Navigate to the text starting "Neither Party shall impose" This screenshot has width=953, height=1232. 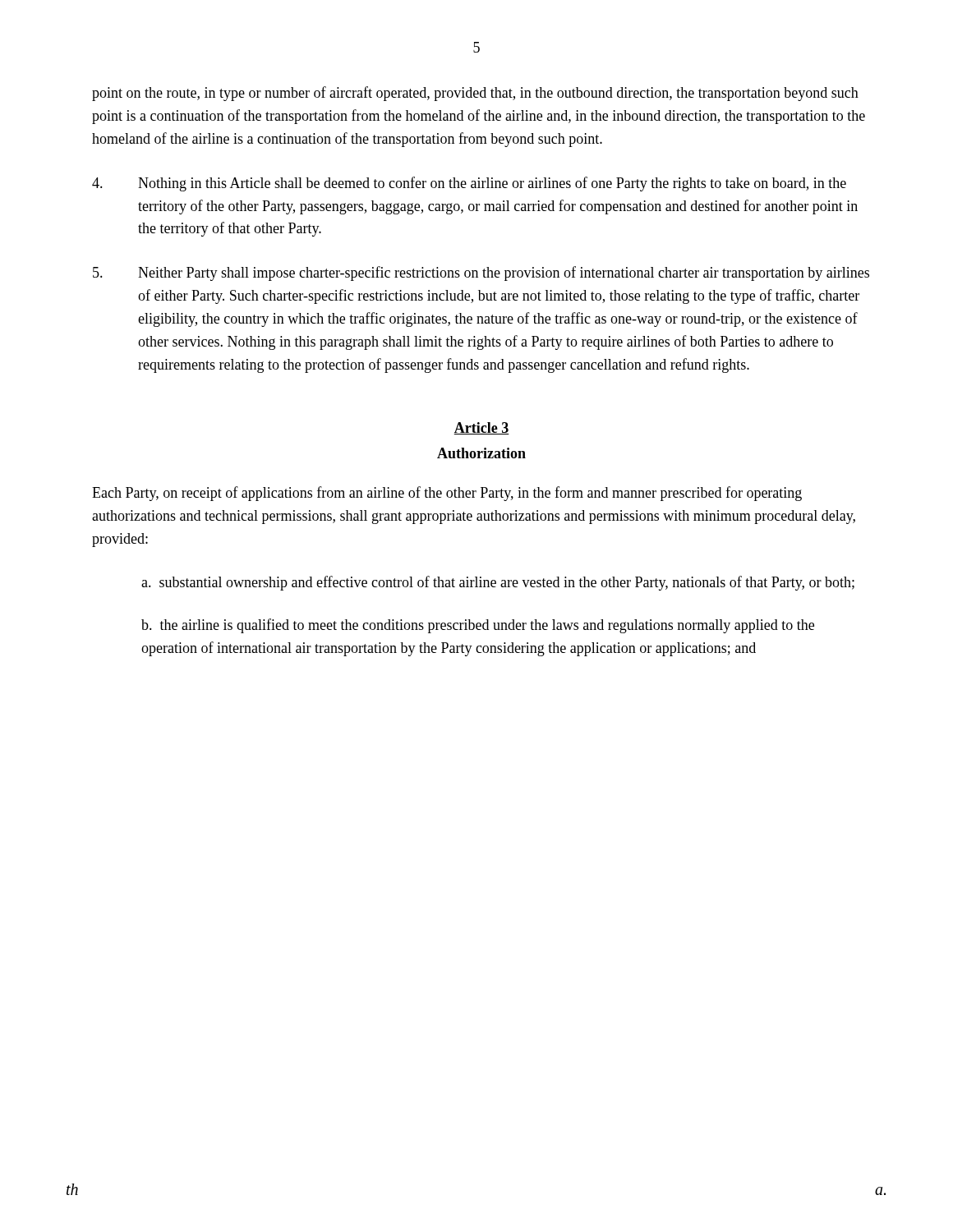pos(481,320)
